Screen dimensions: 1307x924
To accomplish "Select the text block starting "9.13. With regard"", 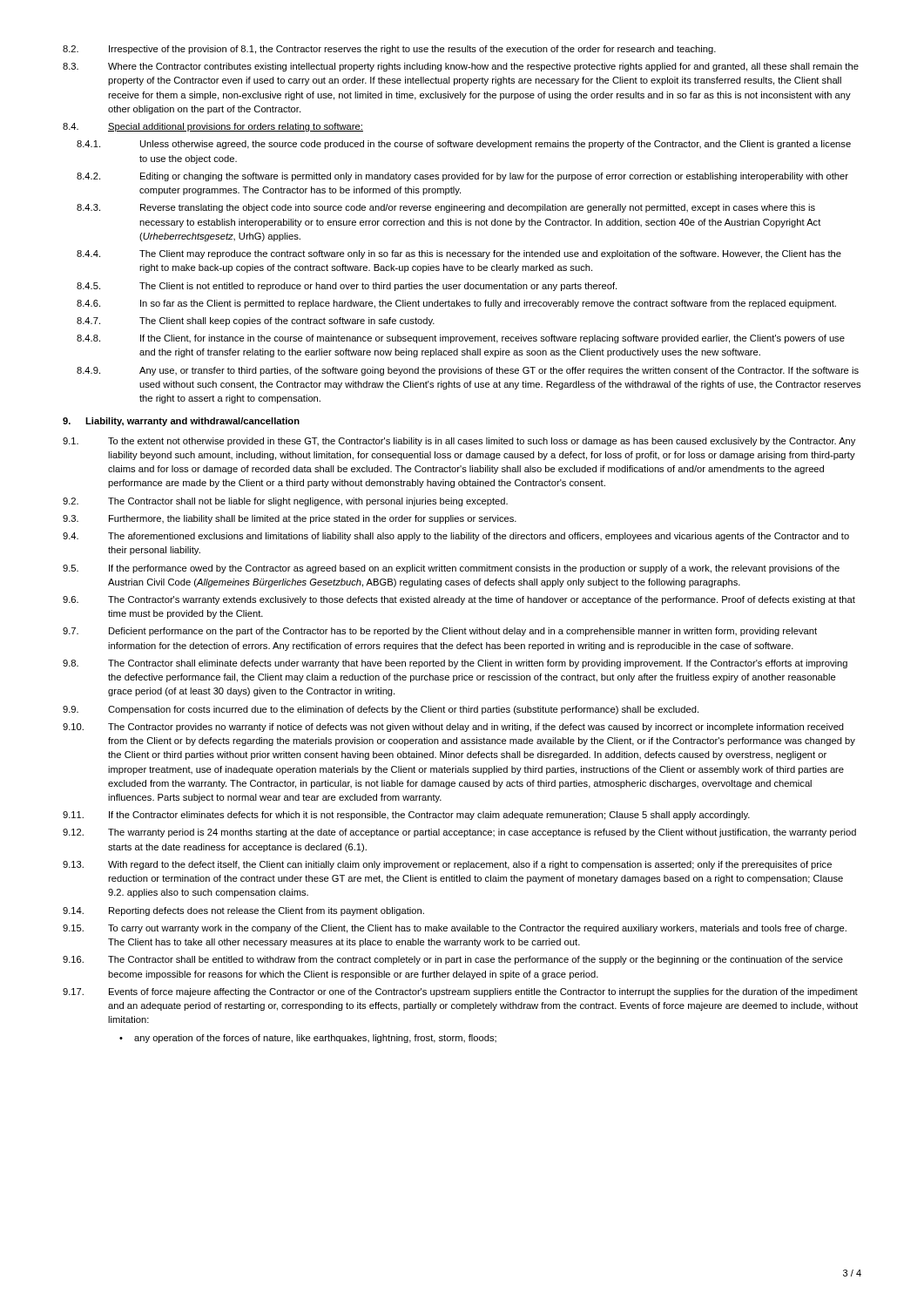I will [462, 879].
